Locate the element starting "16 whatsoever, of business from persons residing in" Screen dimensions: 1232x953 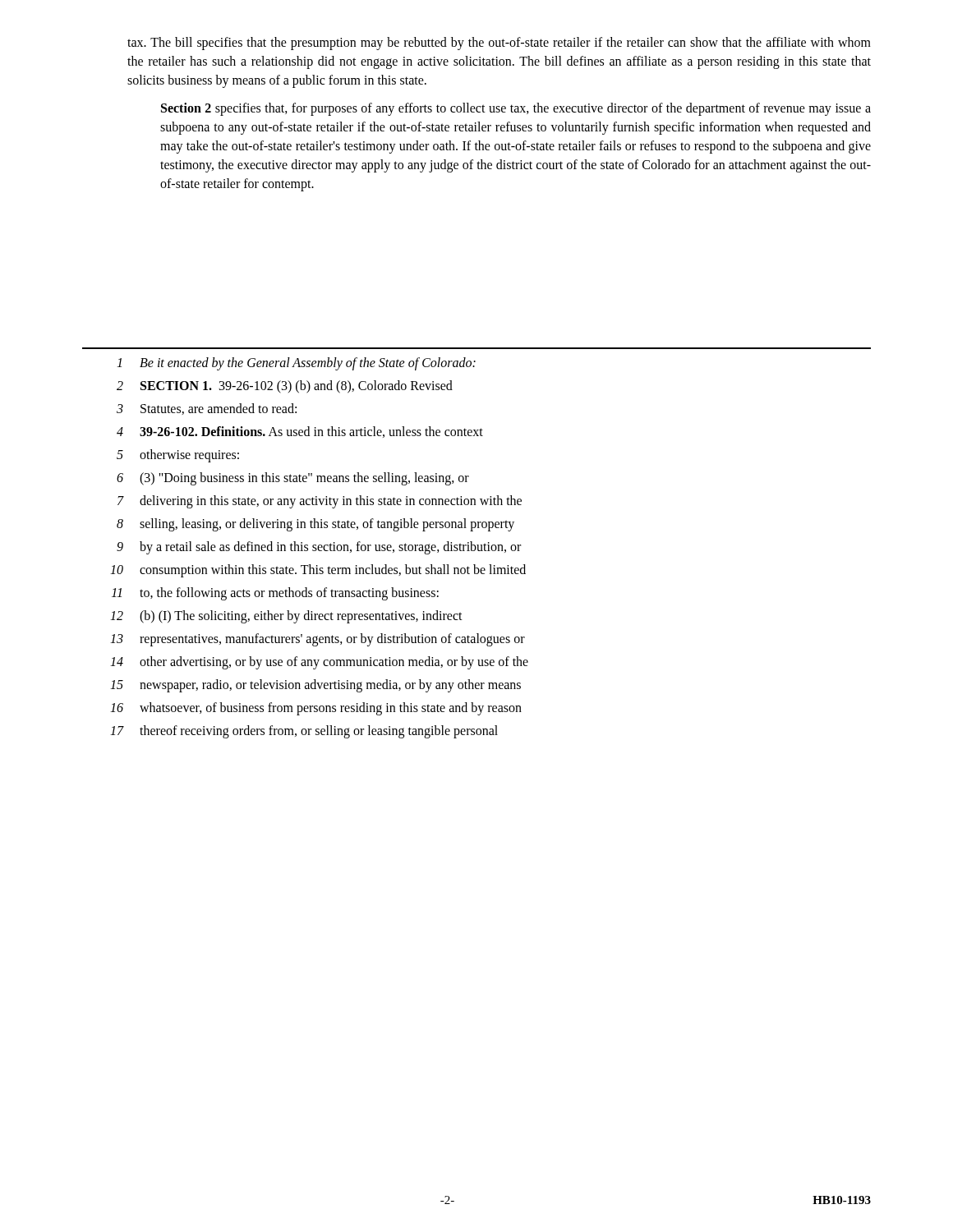[x=476, y=708]
